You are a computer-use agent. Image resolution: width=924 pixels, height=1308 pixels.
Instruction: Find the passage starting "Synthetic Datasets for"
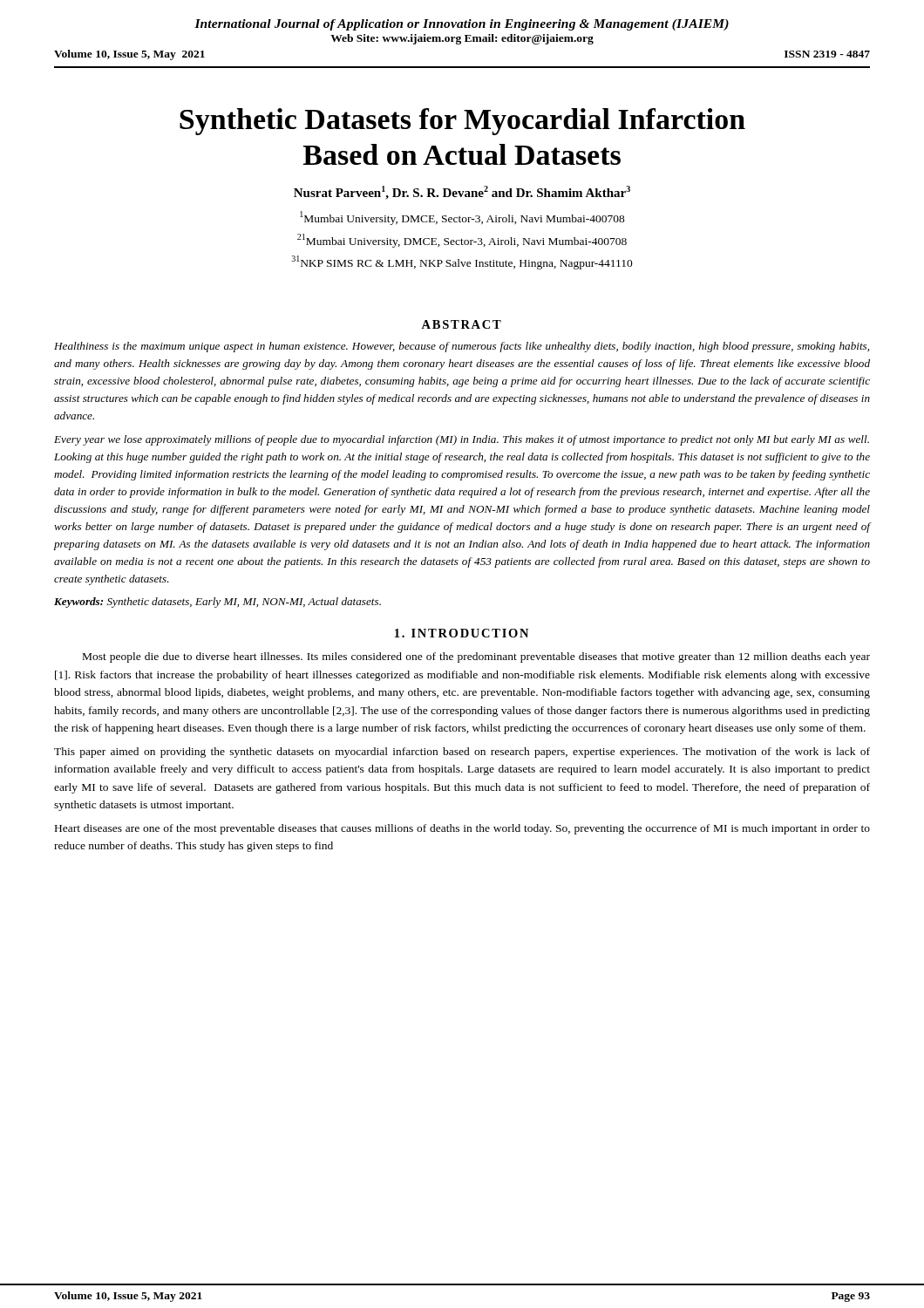tap(462, 137)
